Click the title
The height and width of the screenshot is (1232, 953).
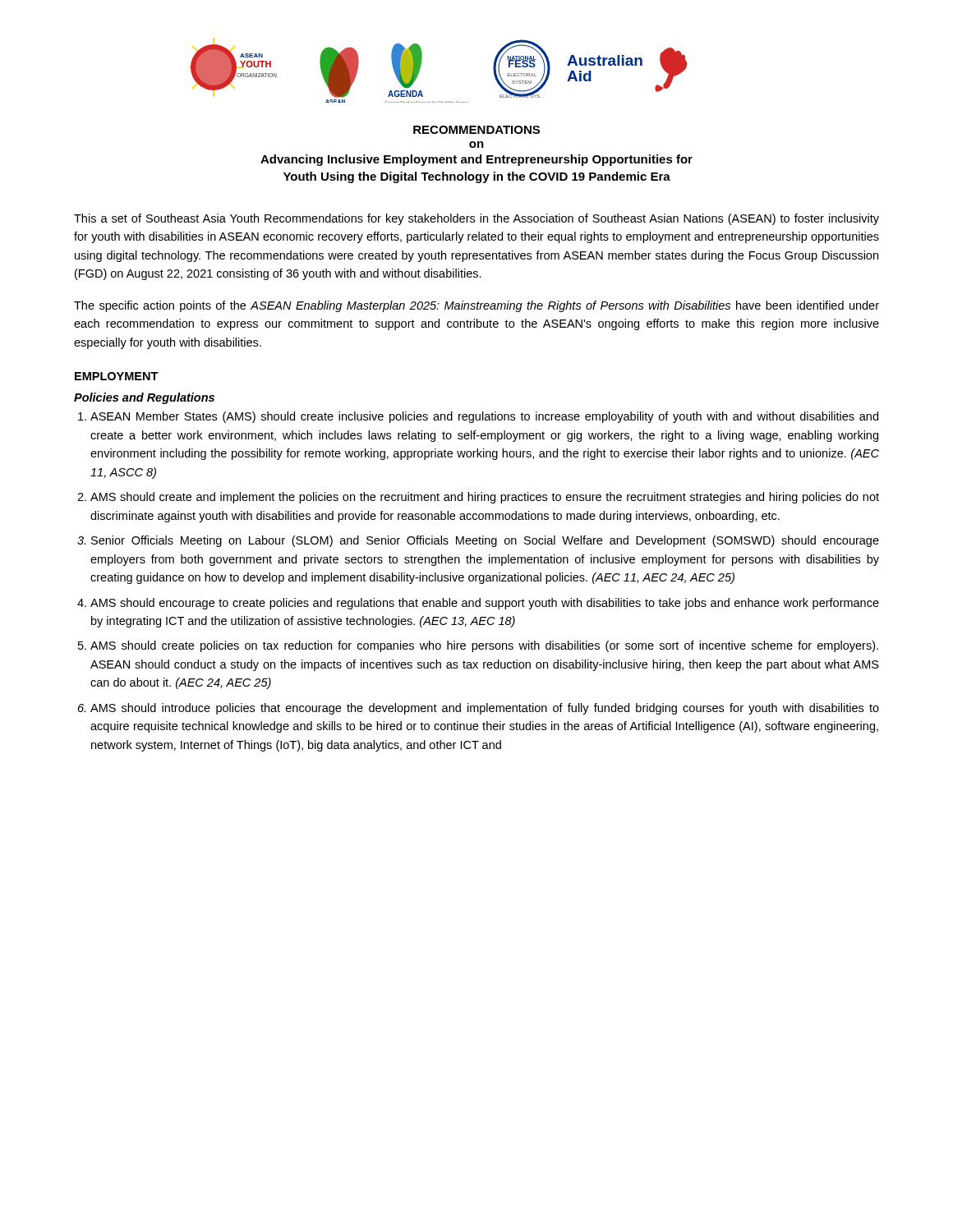click(476, 154)
